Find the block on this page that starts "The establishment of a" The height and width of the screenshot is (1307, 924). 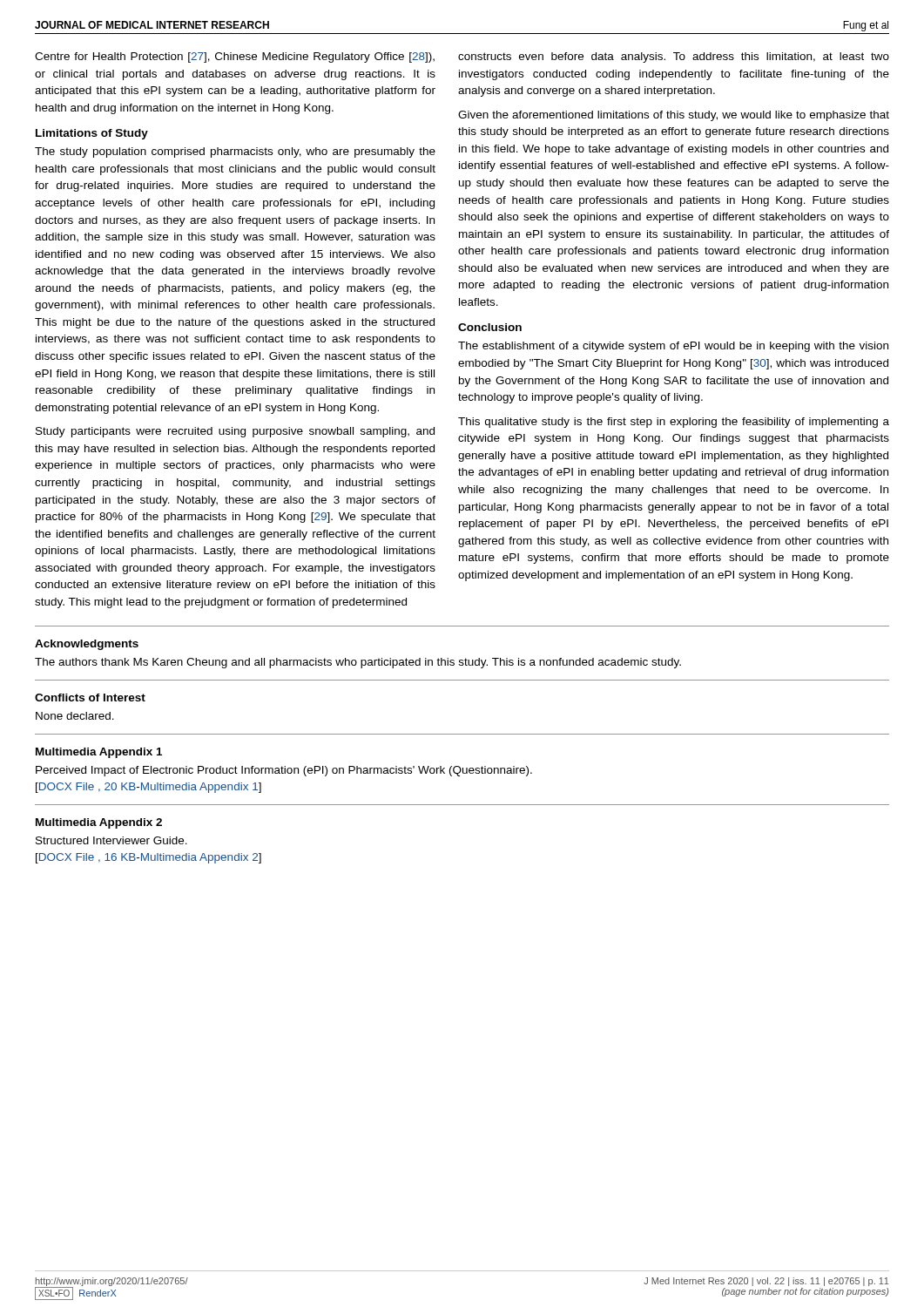click(674, 460)
